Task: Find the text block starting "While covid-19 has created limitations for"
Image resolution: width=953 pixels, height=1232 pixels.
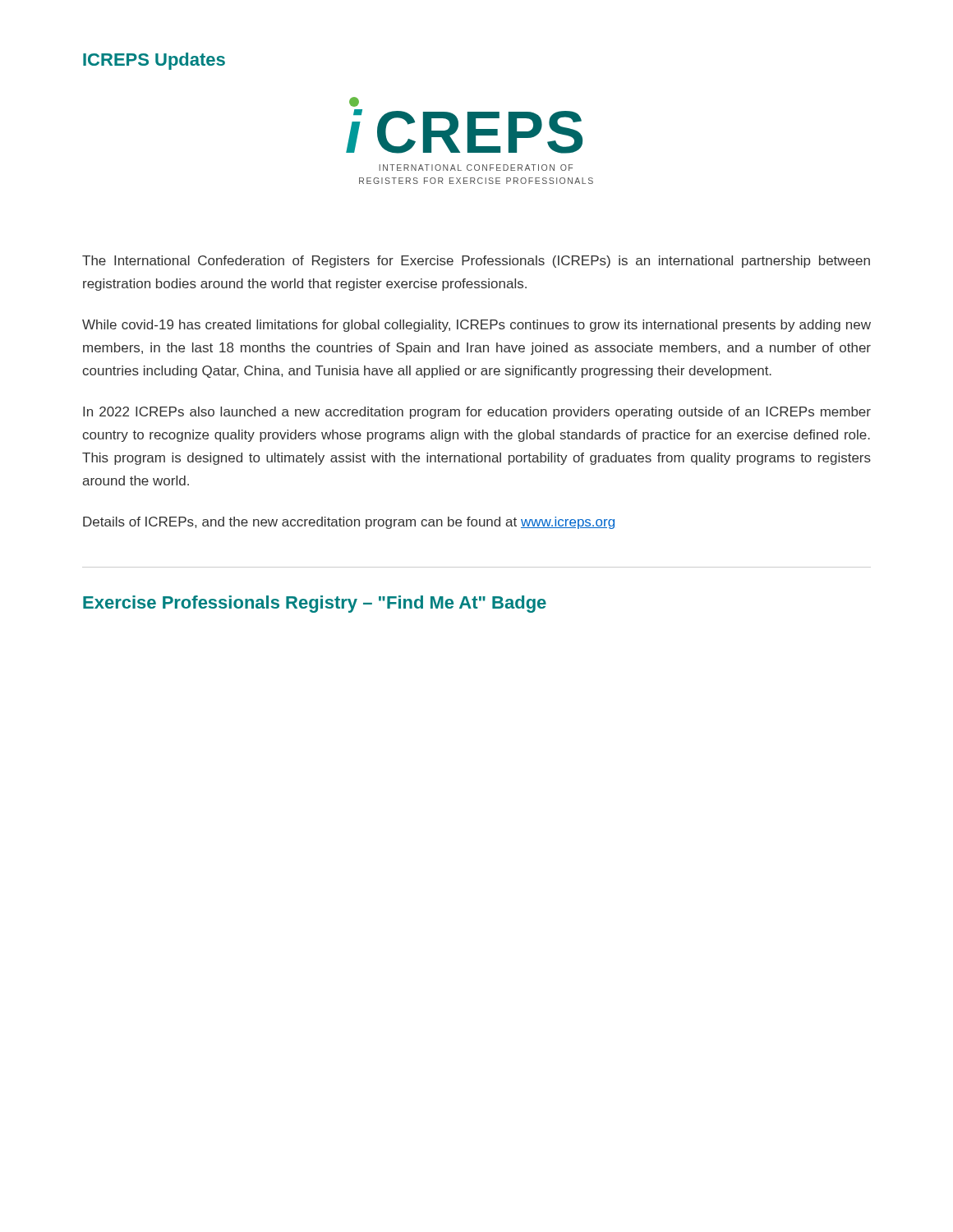Action: coord(476,348)
